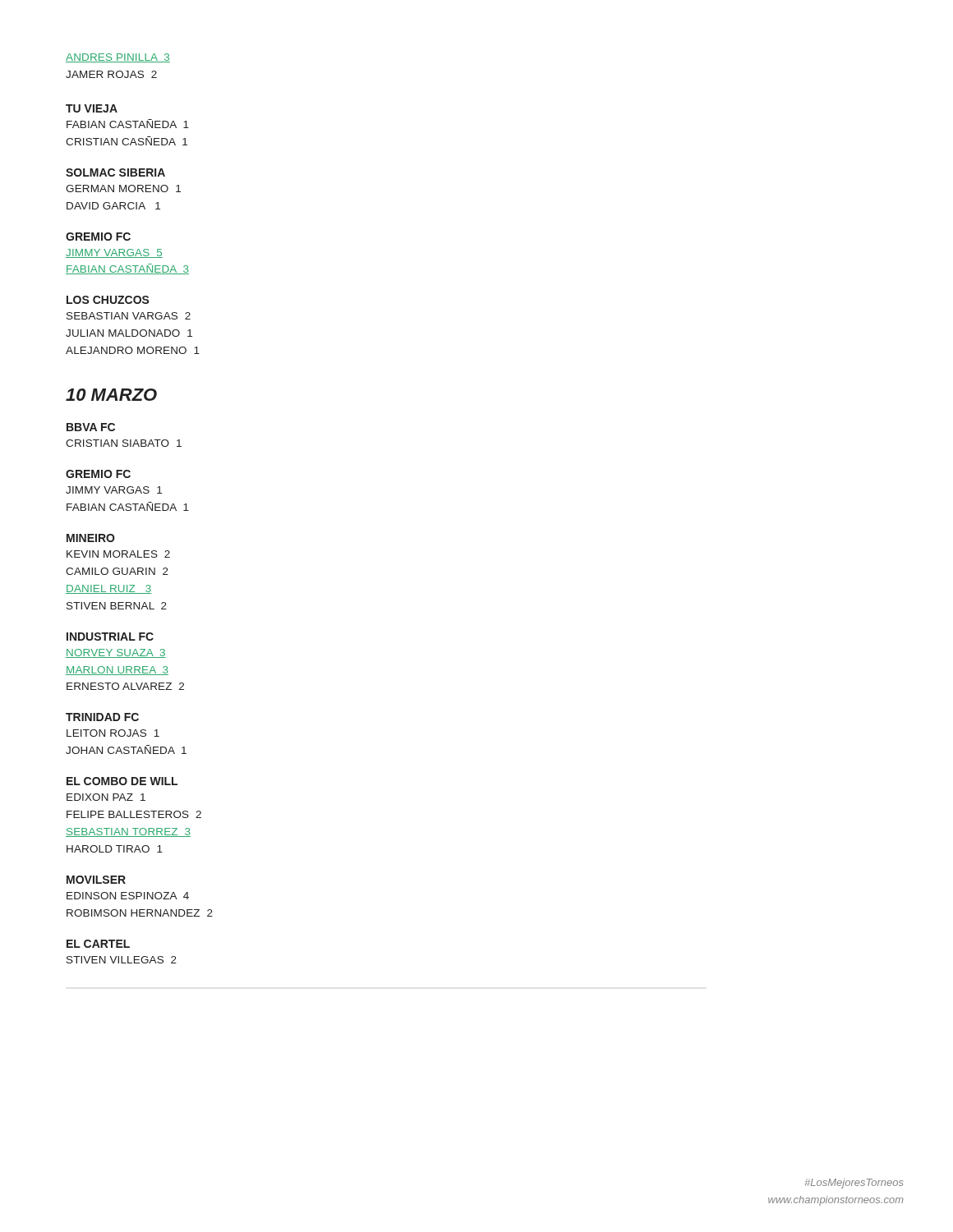Navigate to the block starting "GERMAN MORENO 1"

(x=124, y=188)
